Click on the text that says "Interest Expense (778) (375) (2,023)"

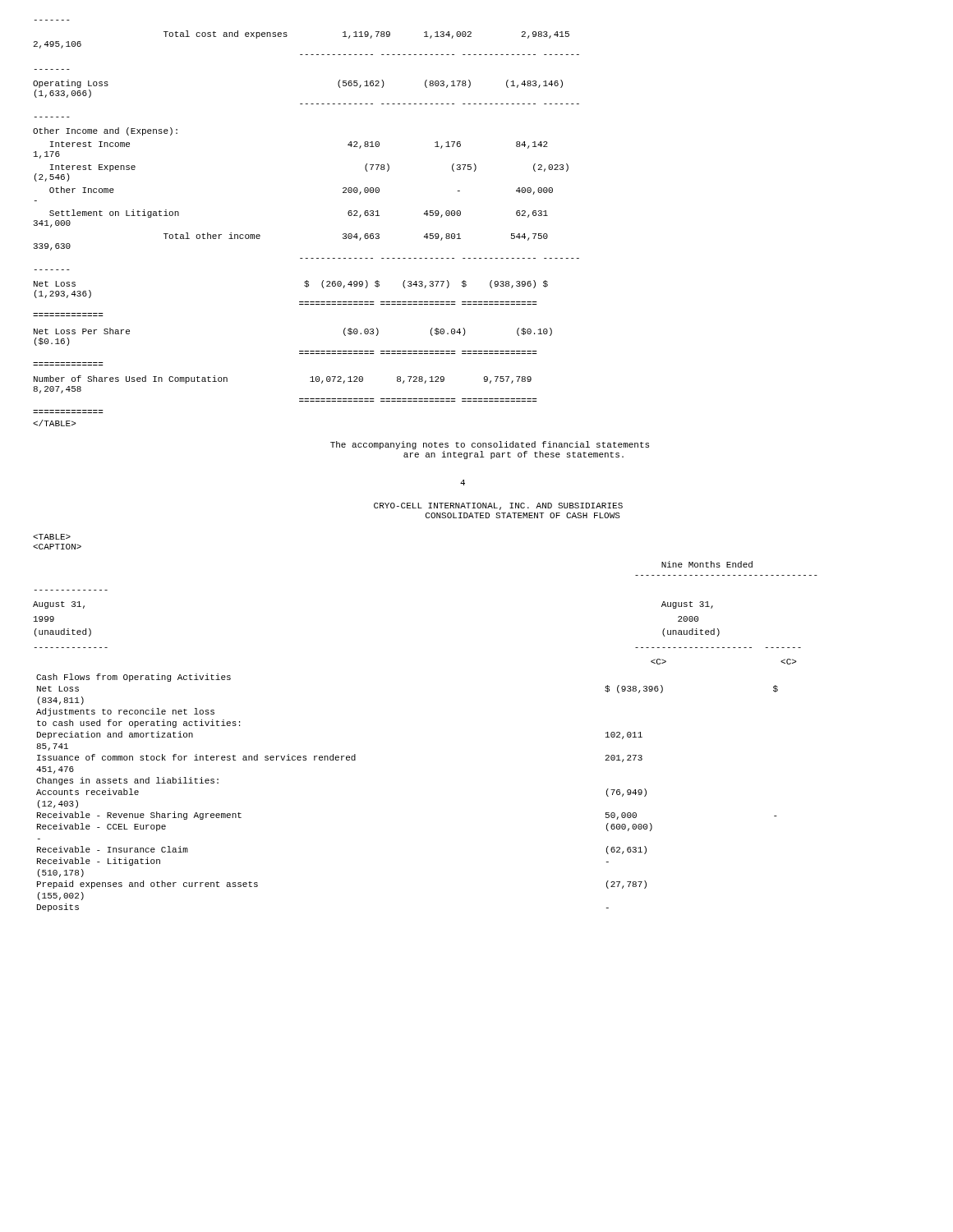(x=89, y=167)
